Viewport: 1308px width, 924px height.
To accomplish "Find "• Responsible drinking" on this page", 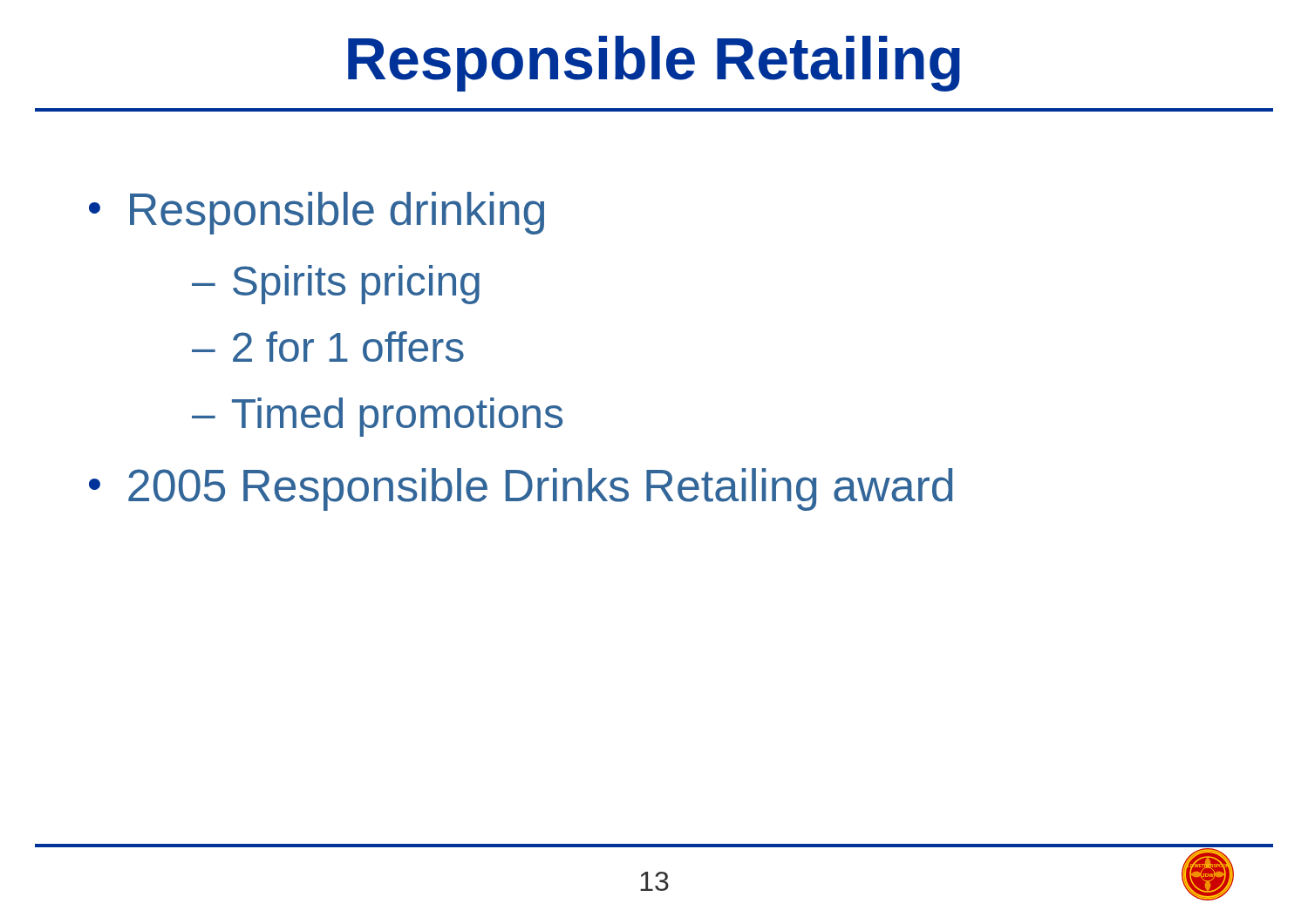I will tap(317, 210).
